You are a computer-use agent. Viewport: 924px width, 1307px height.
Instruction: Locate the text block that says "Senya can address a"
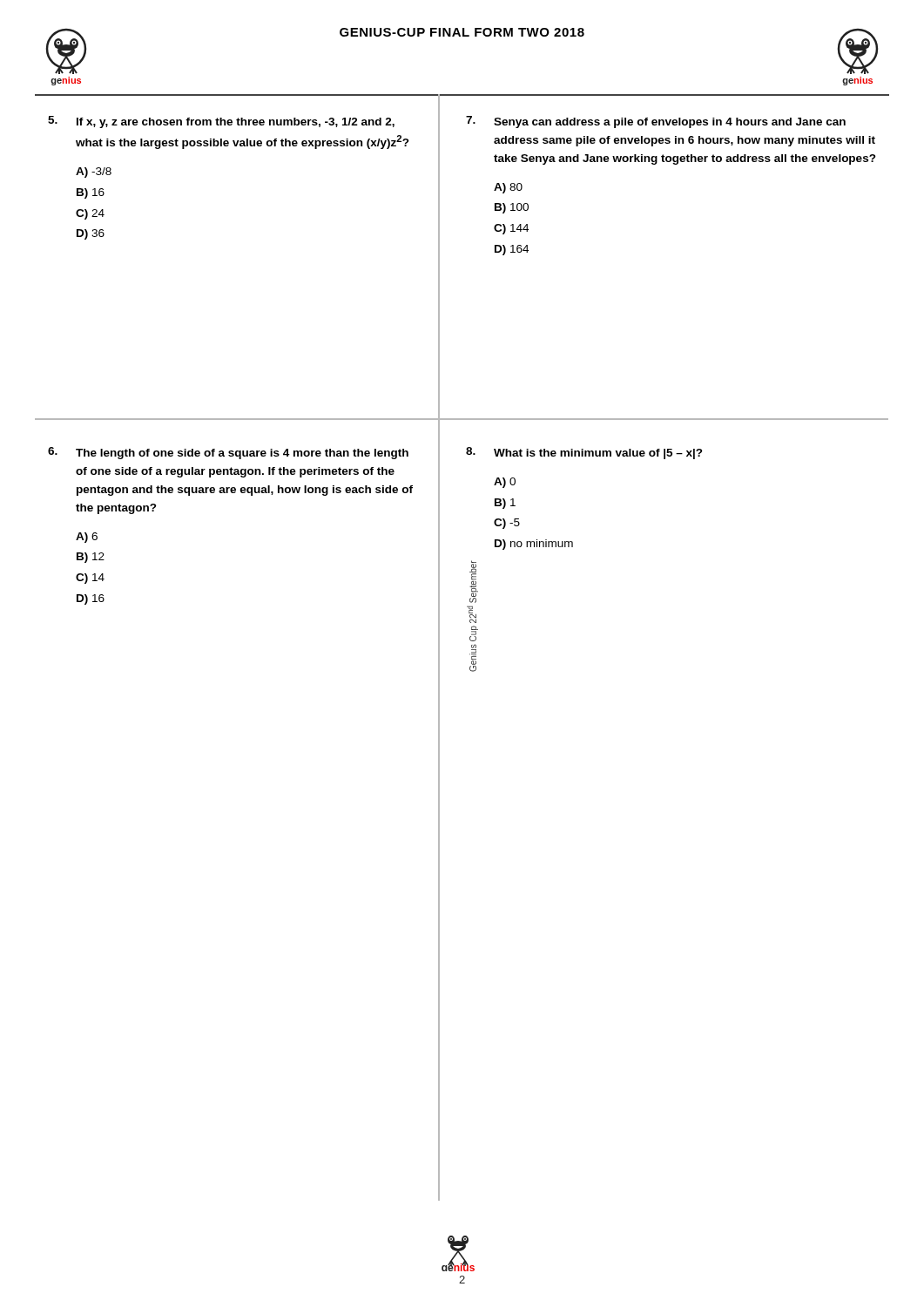click(x=675, y=141)
